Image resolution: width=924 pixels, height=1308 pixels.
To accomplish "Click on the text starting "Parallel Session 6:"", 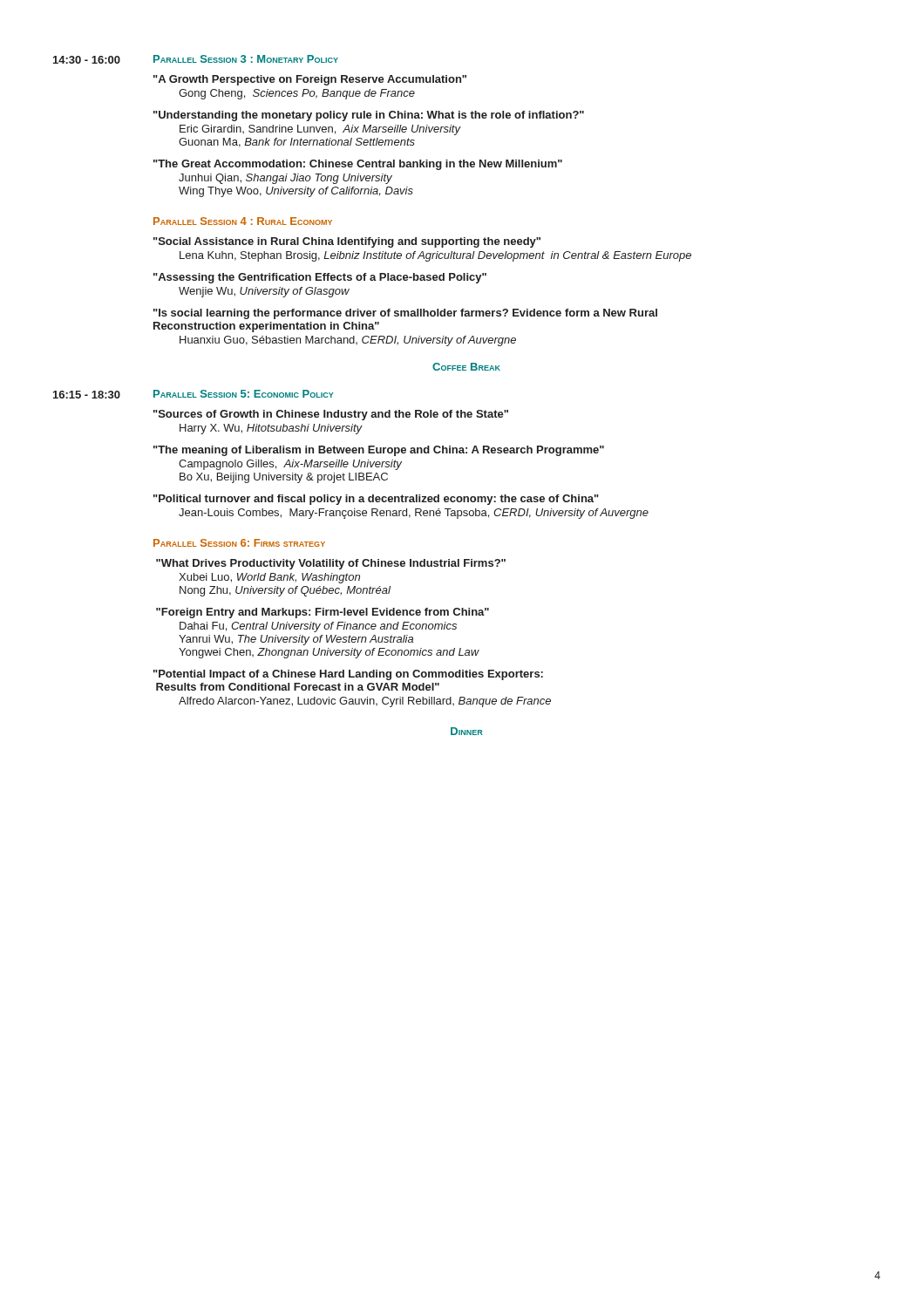I will pos(239,543).
